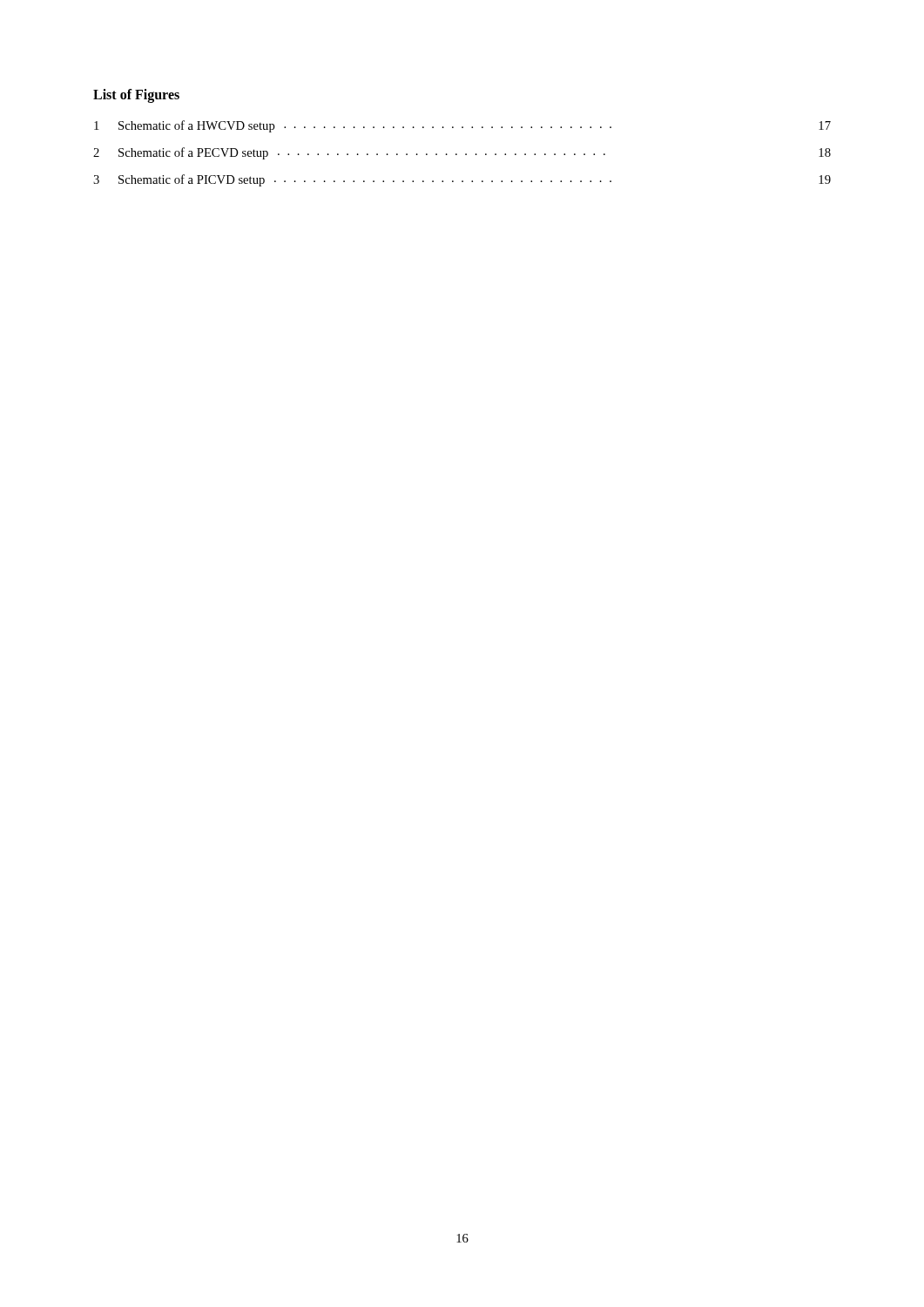Click on the section header containing "List of Figures"
The height and width of the screenshot is (1307, 924).
(136, 95)
